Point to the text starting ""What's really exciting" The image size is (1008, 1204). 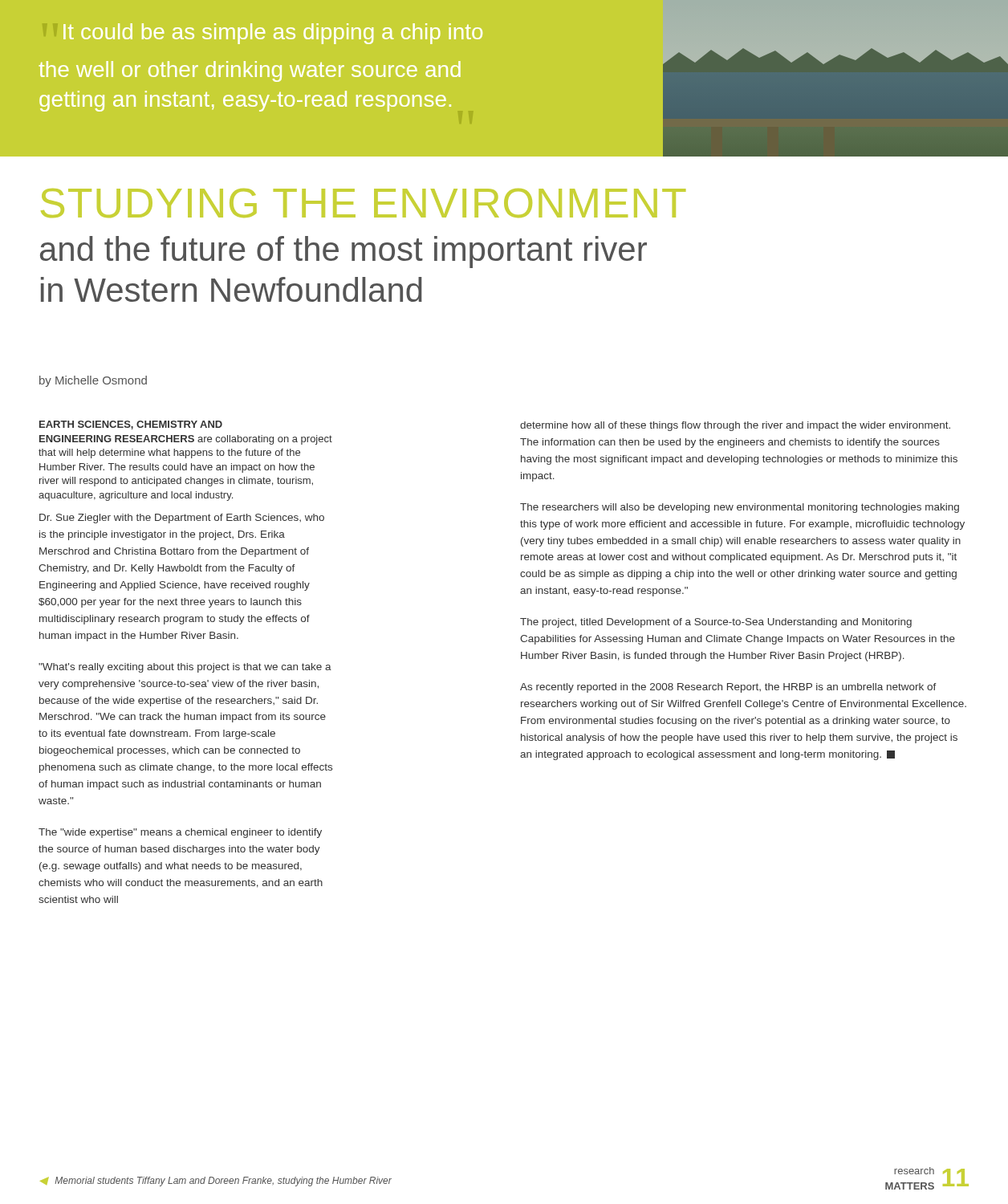186,733
